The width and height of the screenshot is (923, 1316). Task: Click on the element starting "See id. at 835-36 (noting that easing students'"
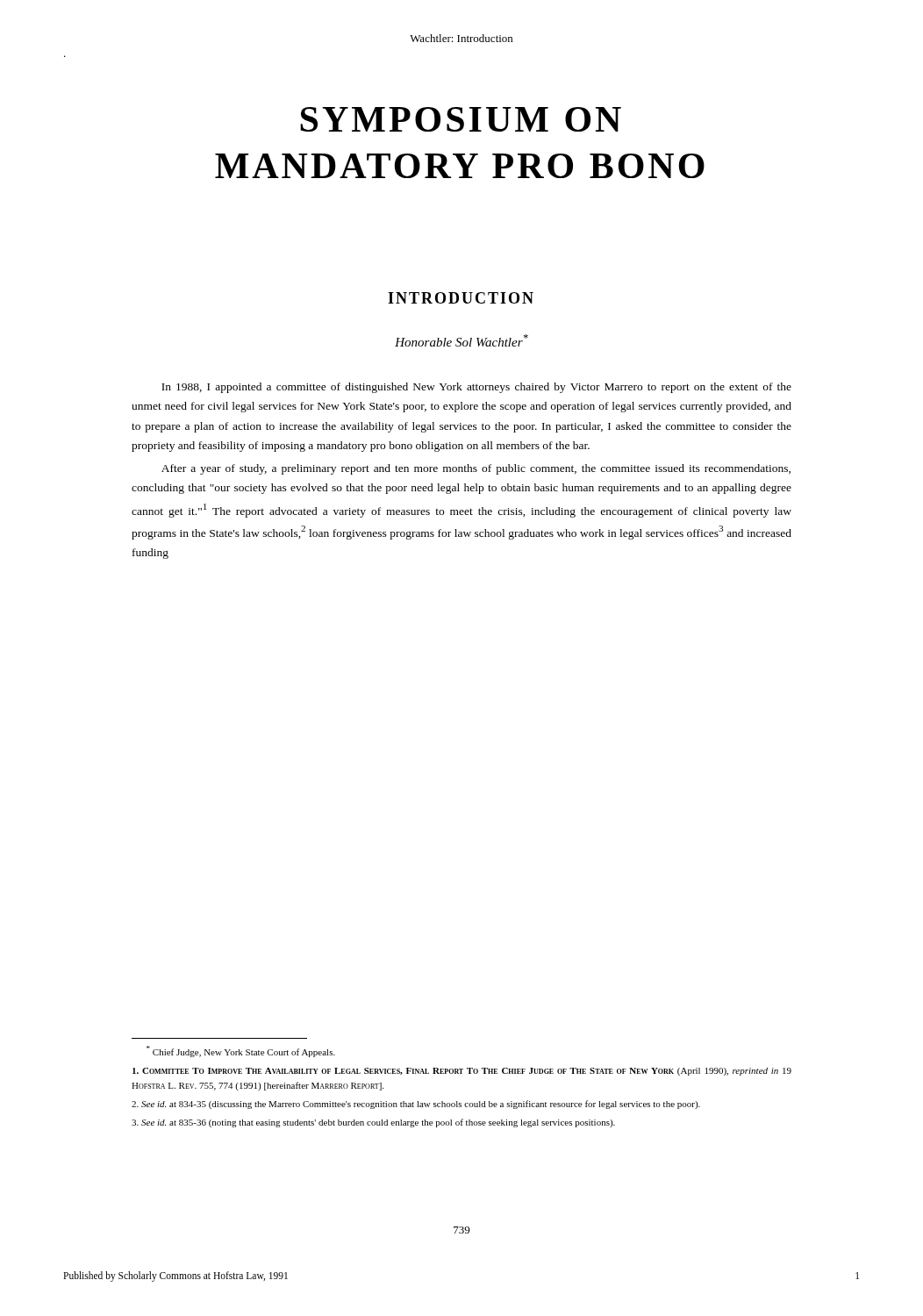point(462,1122)
